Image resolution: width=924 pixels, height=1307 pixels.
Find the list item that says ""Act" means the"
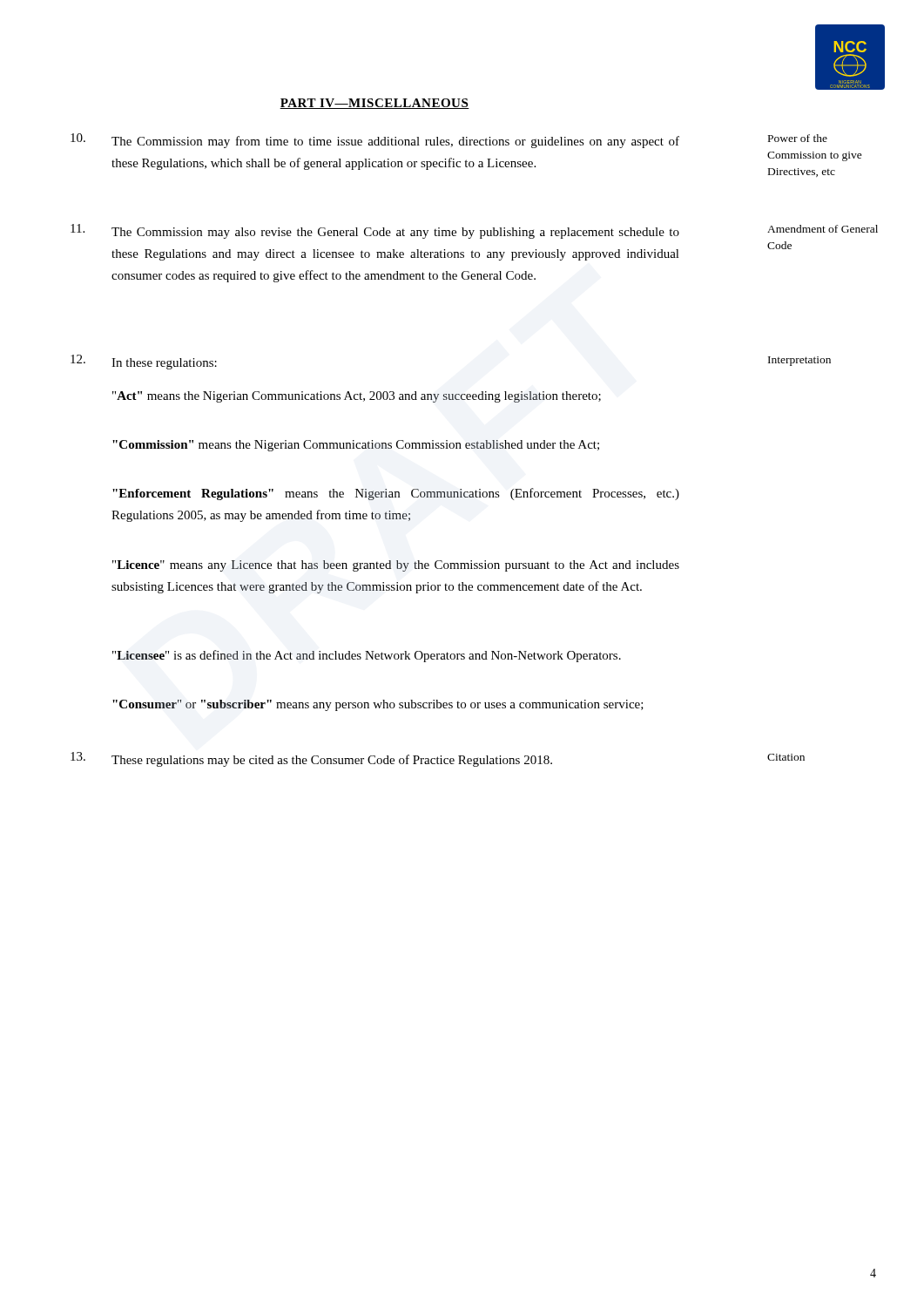coord(356,396)
